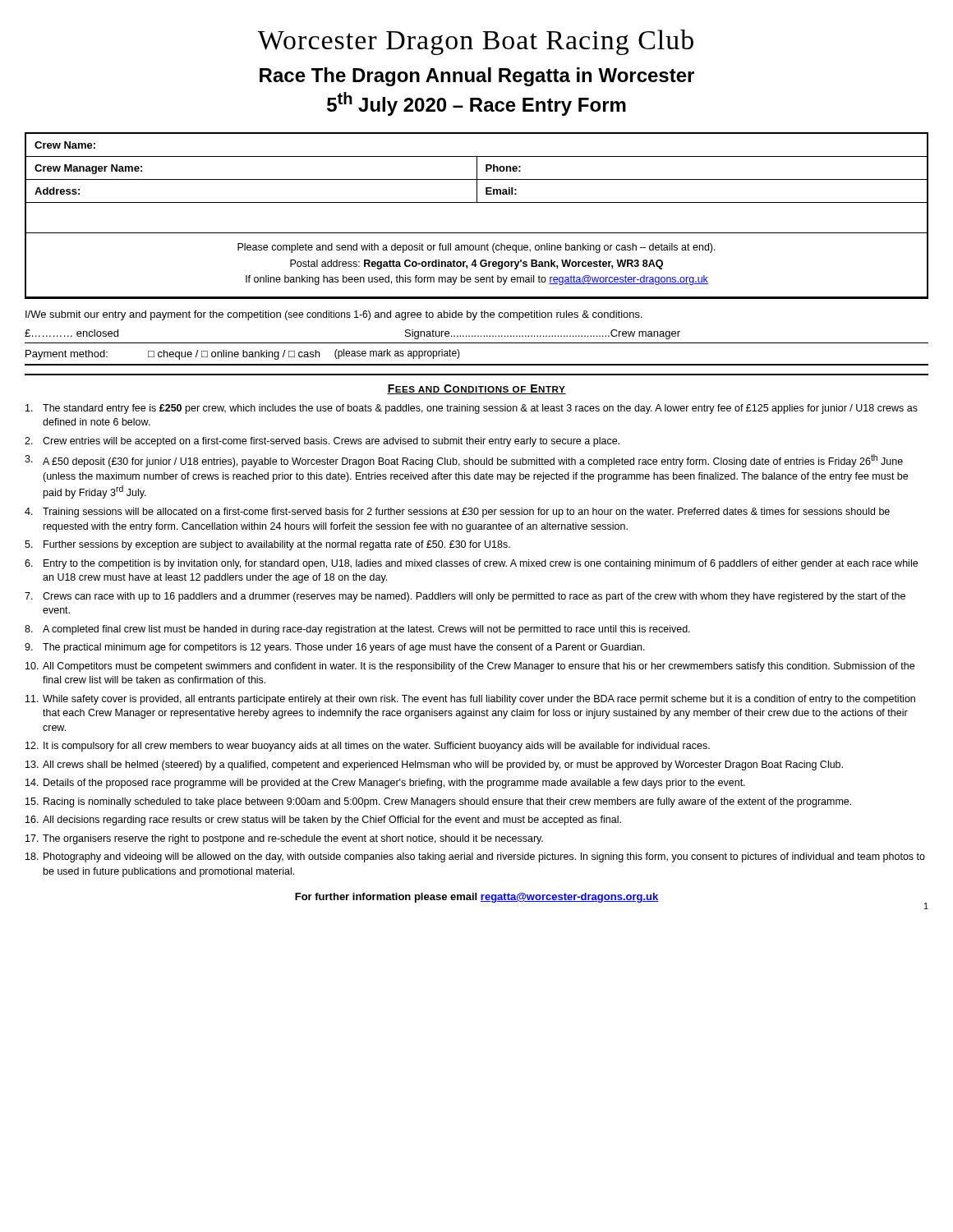Find the list item with the text "14. Details of the proposed race"

click(385, 783)
